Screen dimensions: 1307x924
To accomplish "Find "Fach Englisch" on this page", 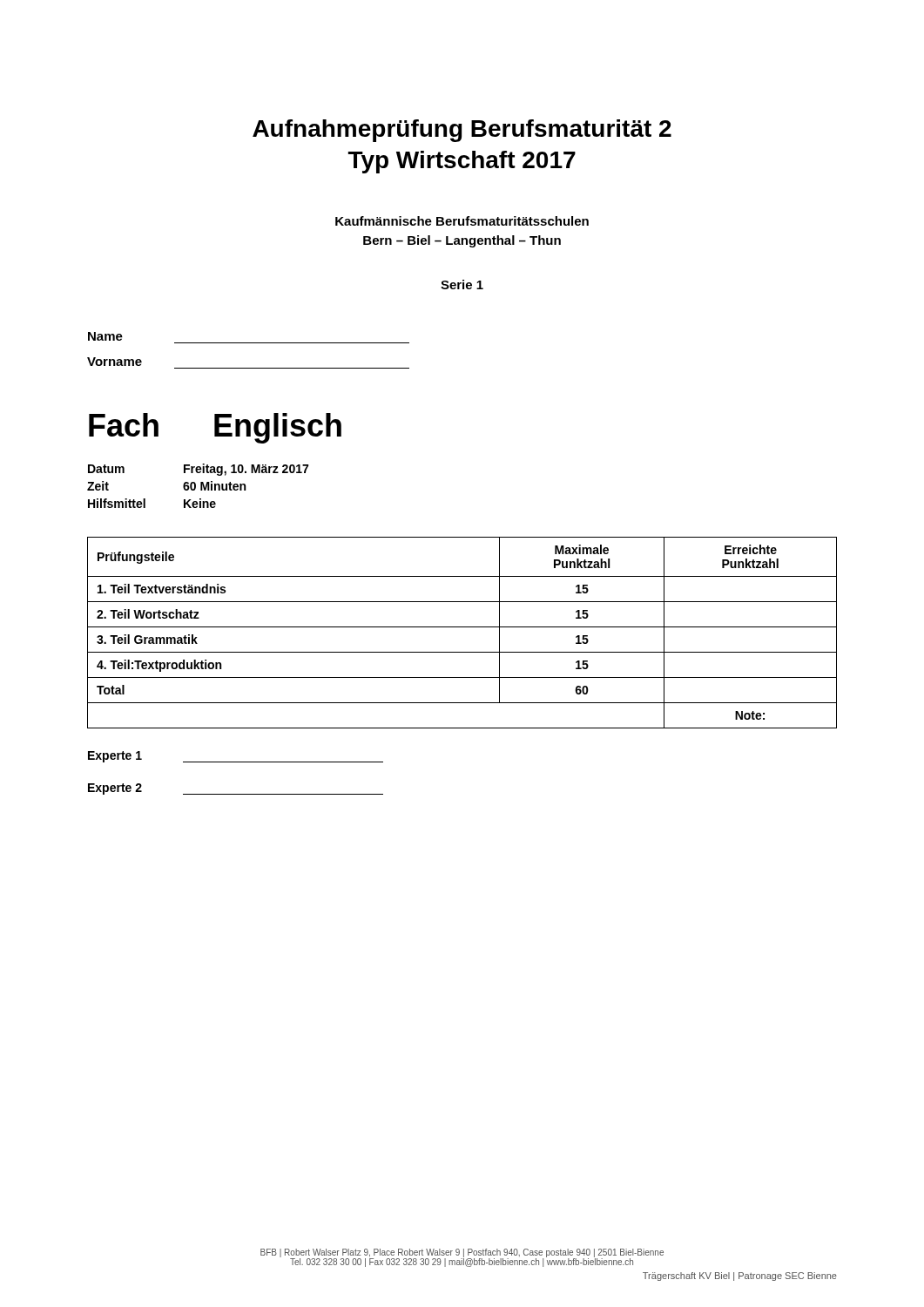I will pyautogui.click(x=215, y=426).
